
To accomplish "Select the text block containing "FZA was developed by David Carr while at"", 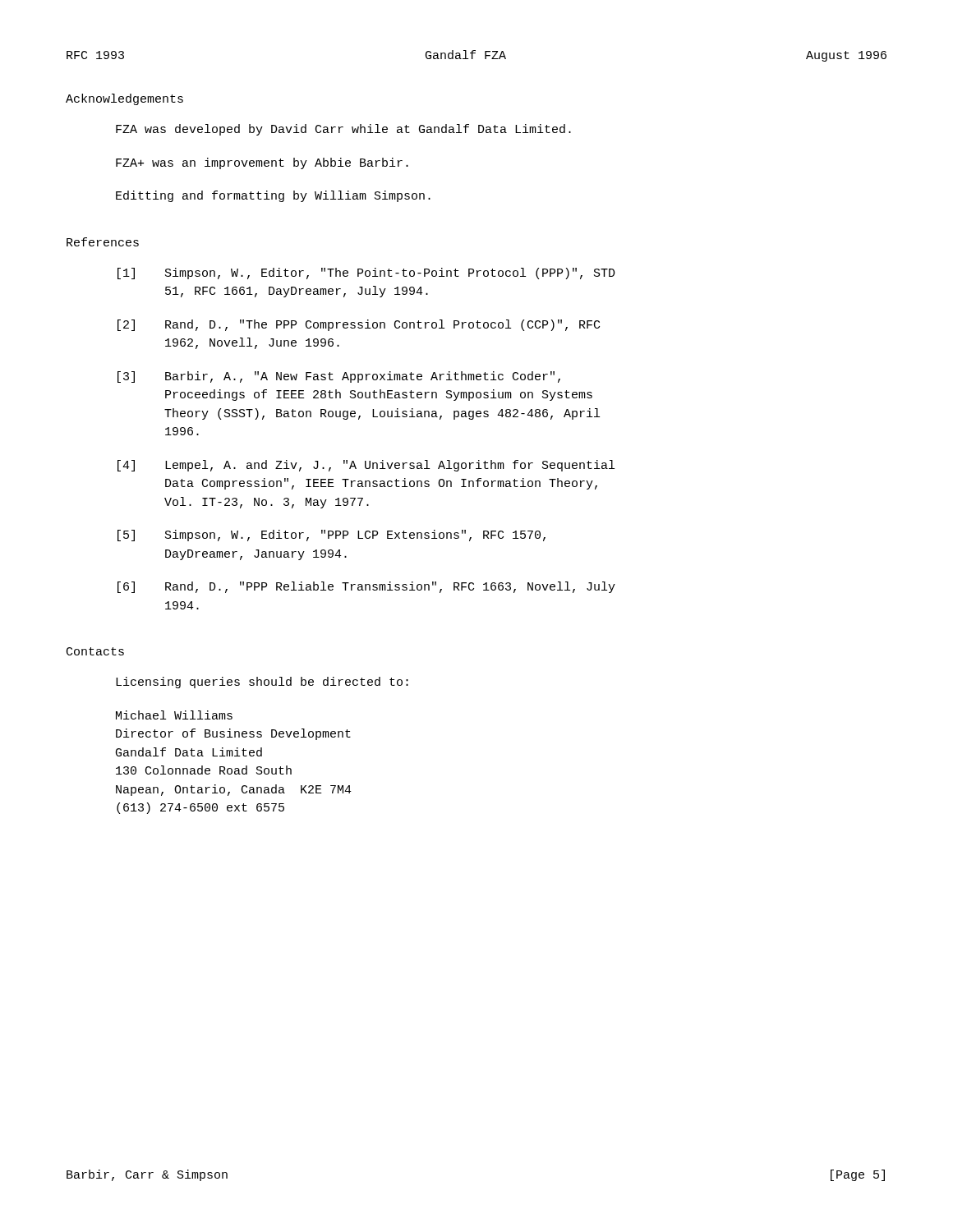I will pos(344,130).
